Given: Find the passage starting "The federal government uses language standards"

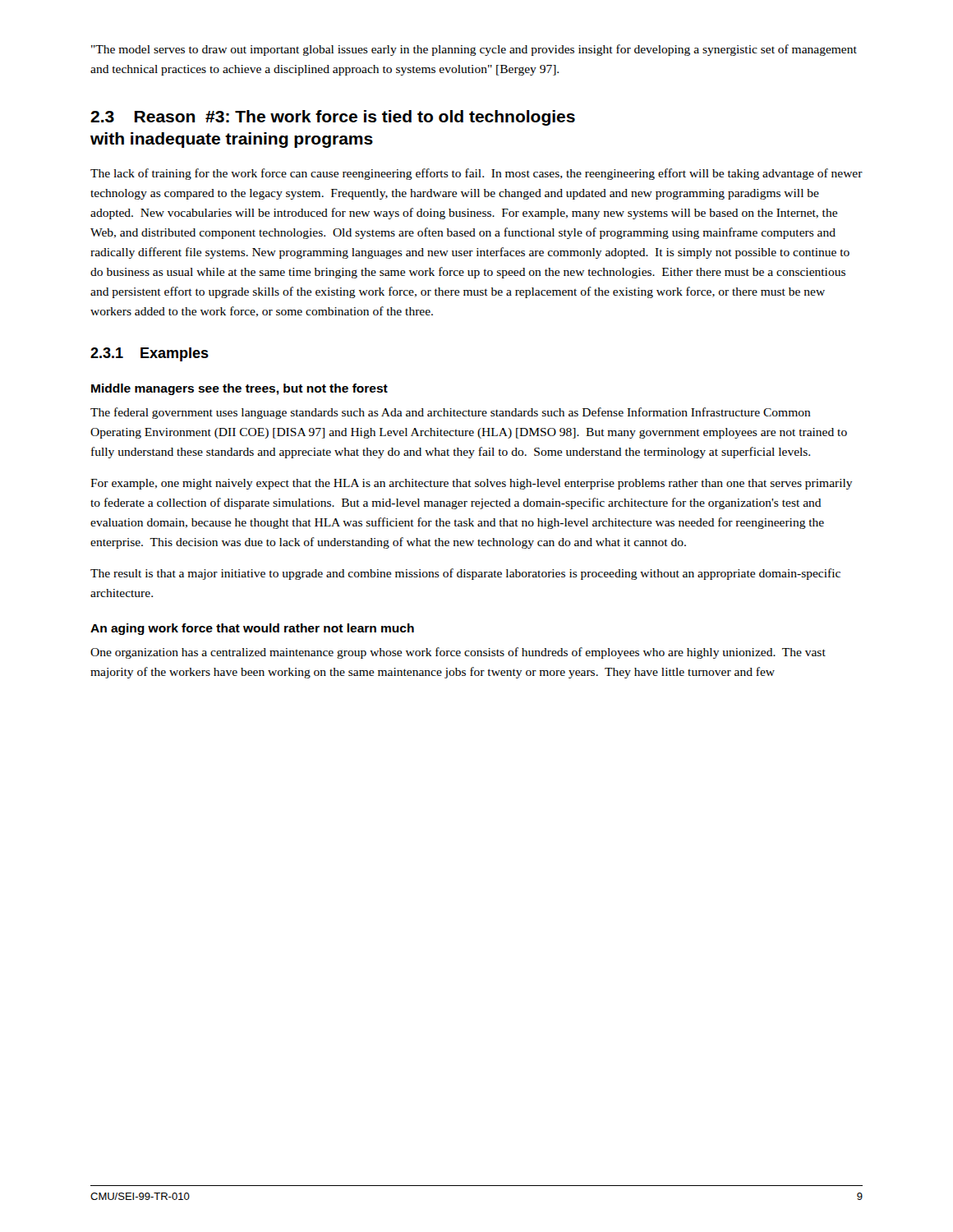Looking at the screenshot, I should tap(469, 432).
